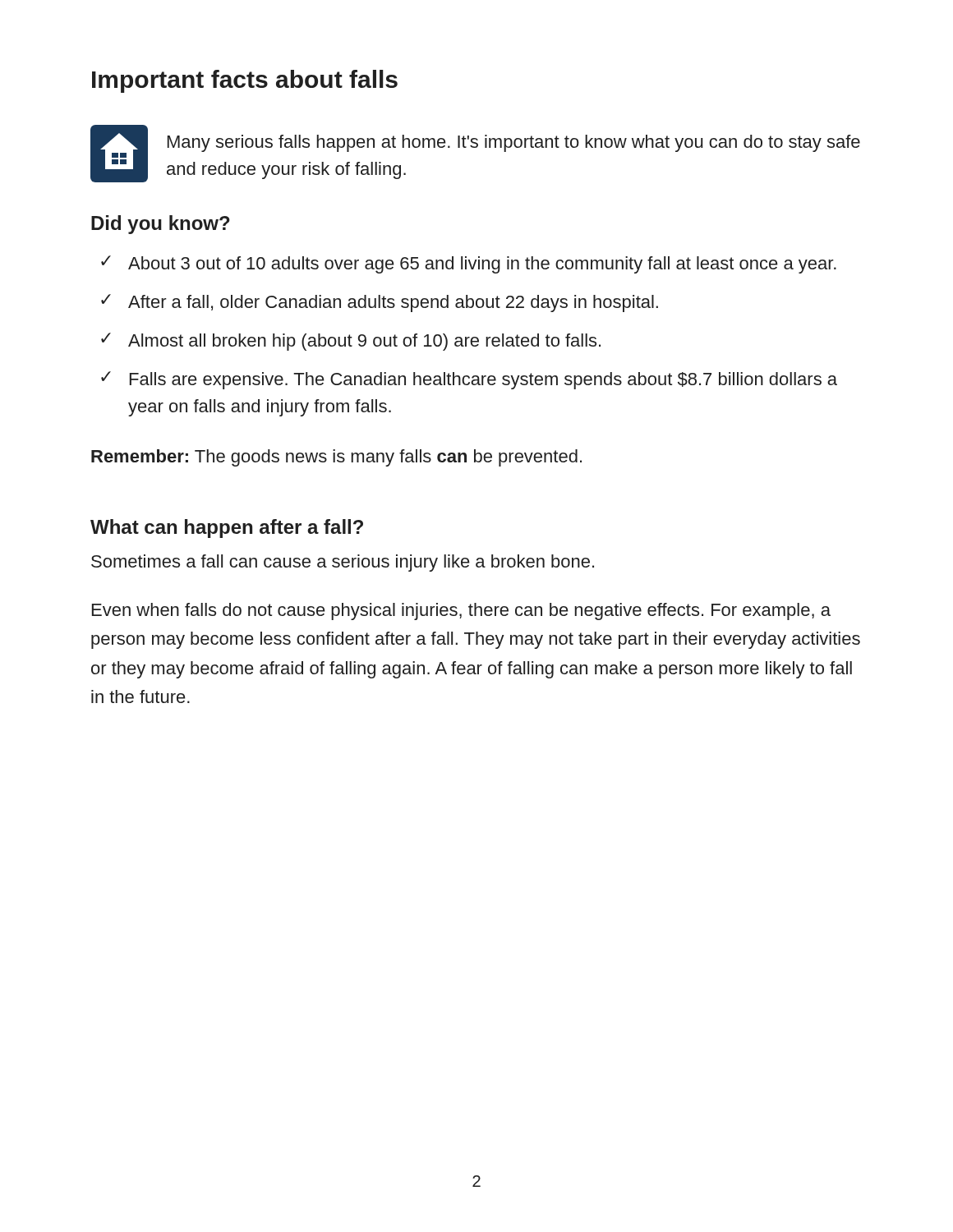
Task: Find the list item that says "✓ Almost all broken hip (about 9"
Action: tap(350, 340)
